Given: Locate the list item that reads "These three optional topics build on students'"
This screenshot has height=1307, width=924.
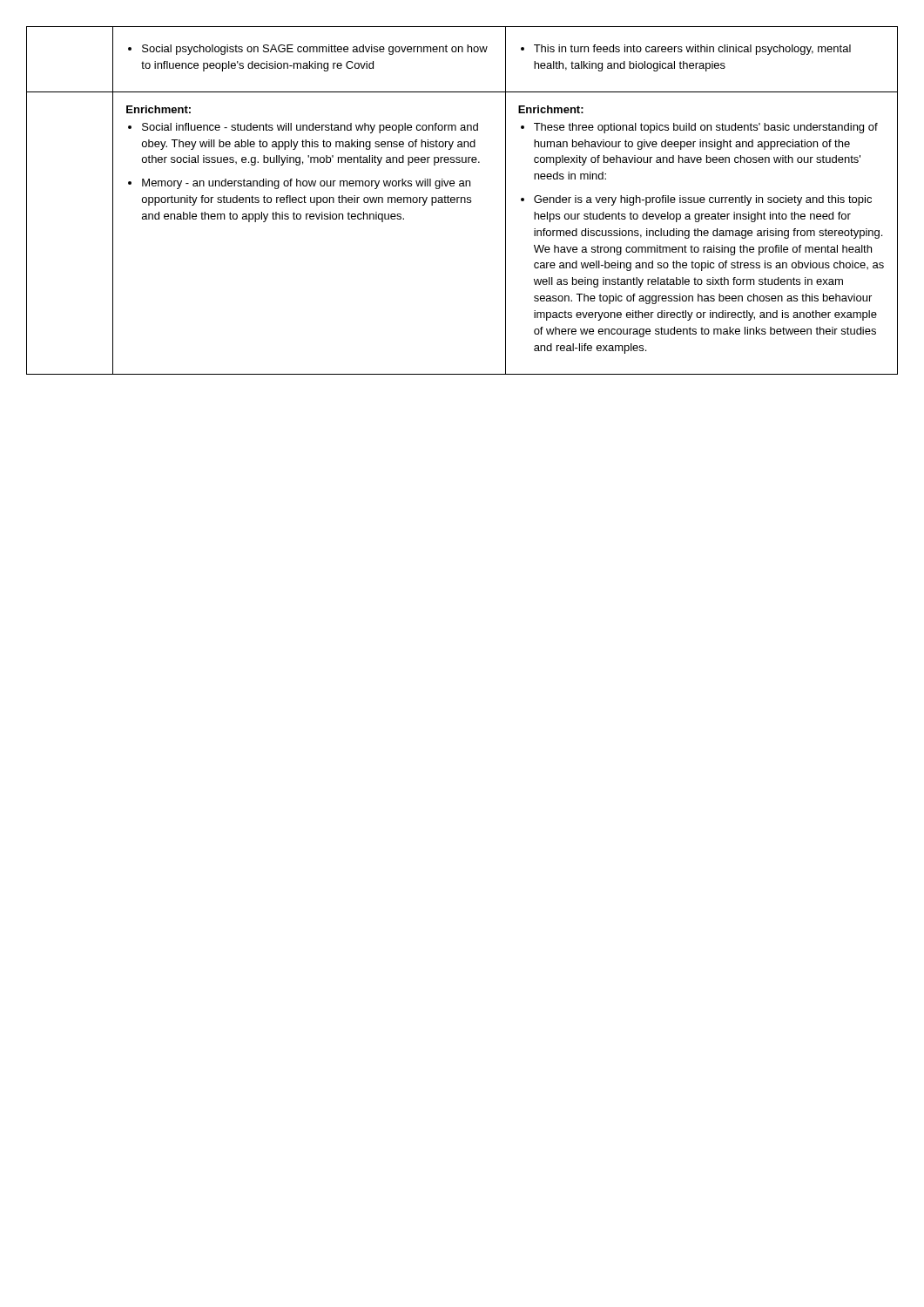Looking at the screenshot, I should (701, 237).
